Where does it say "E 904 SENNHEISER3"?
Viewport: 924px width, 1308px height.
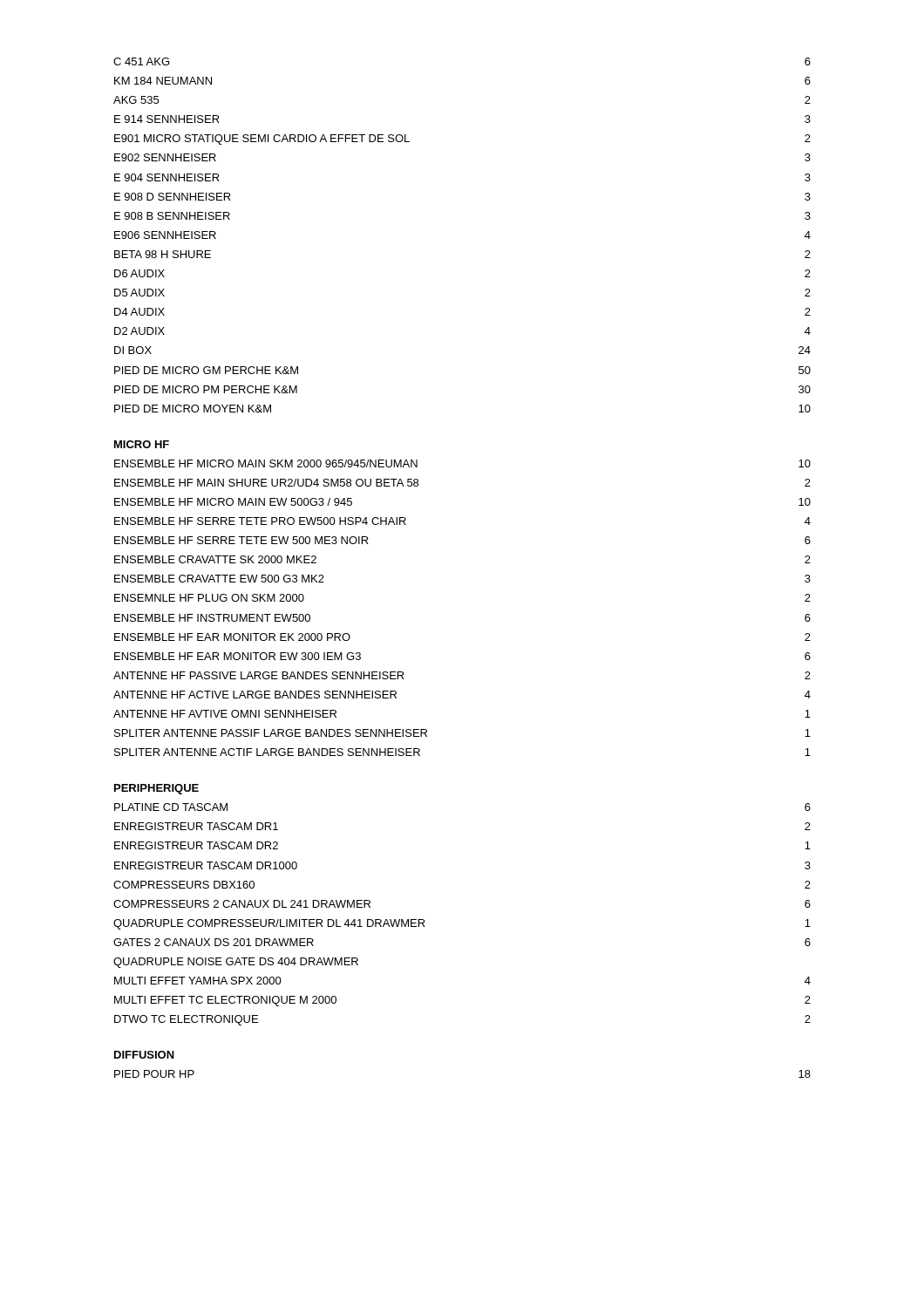165,177
